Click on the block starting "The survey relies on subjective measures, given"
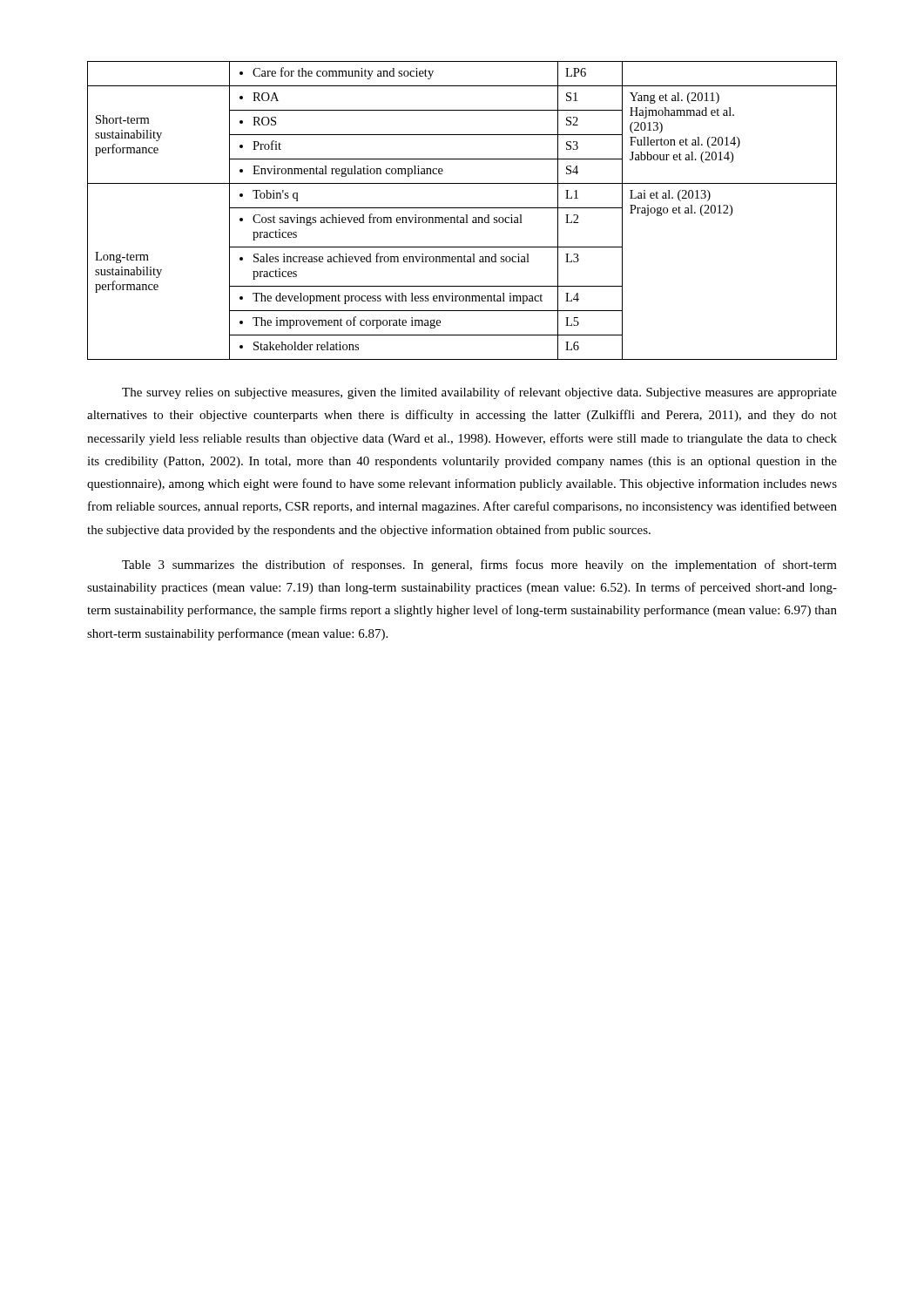This screenshot has width=924, height=1307. 462,461
